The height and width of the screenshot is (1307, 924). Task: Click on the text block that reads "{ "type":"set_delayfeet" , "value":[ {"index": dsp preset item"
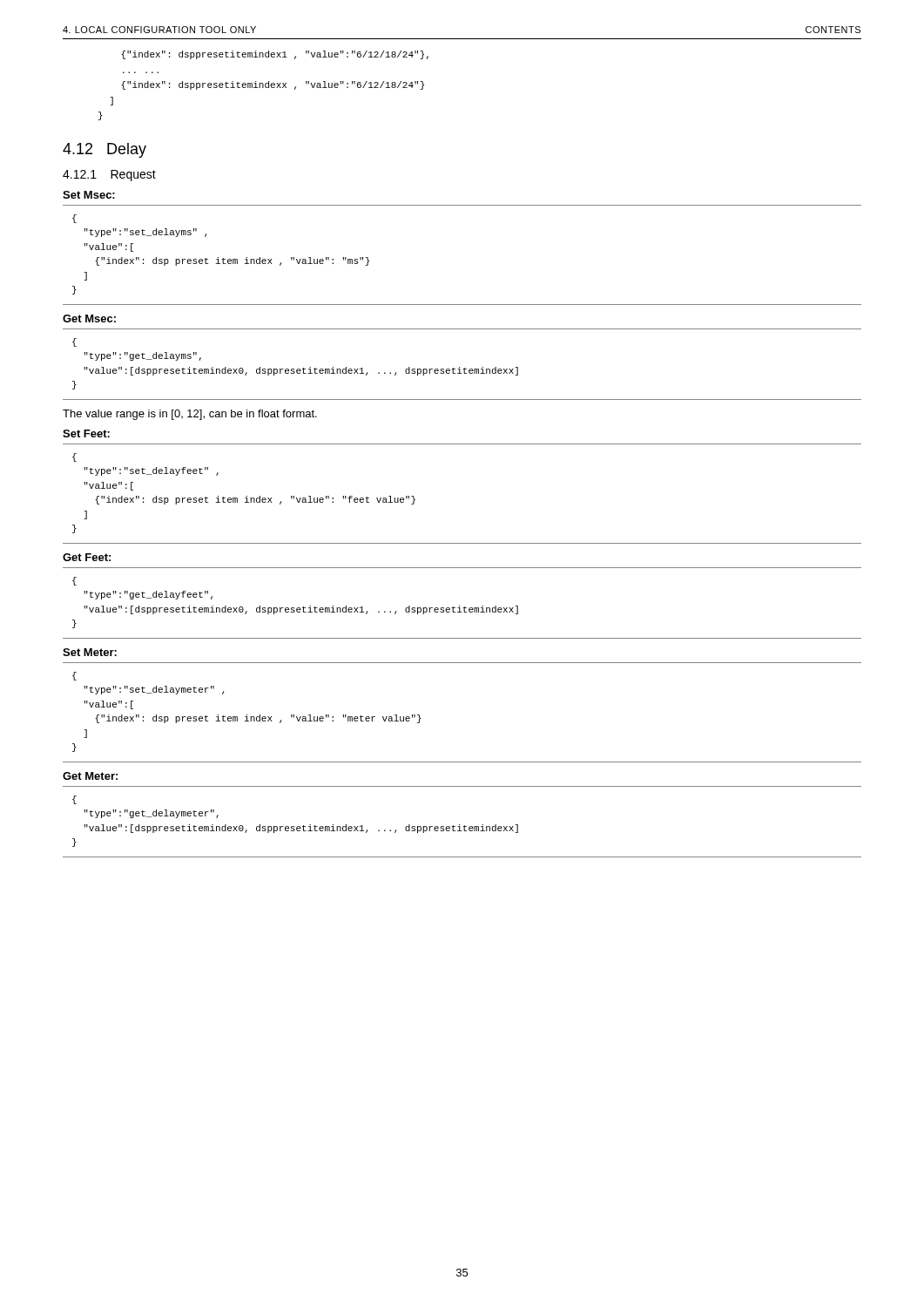click(244, 493)
